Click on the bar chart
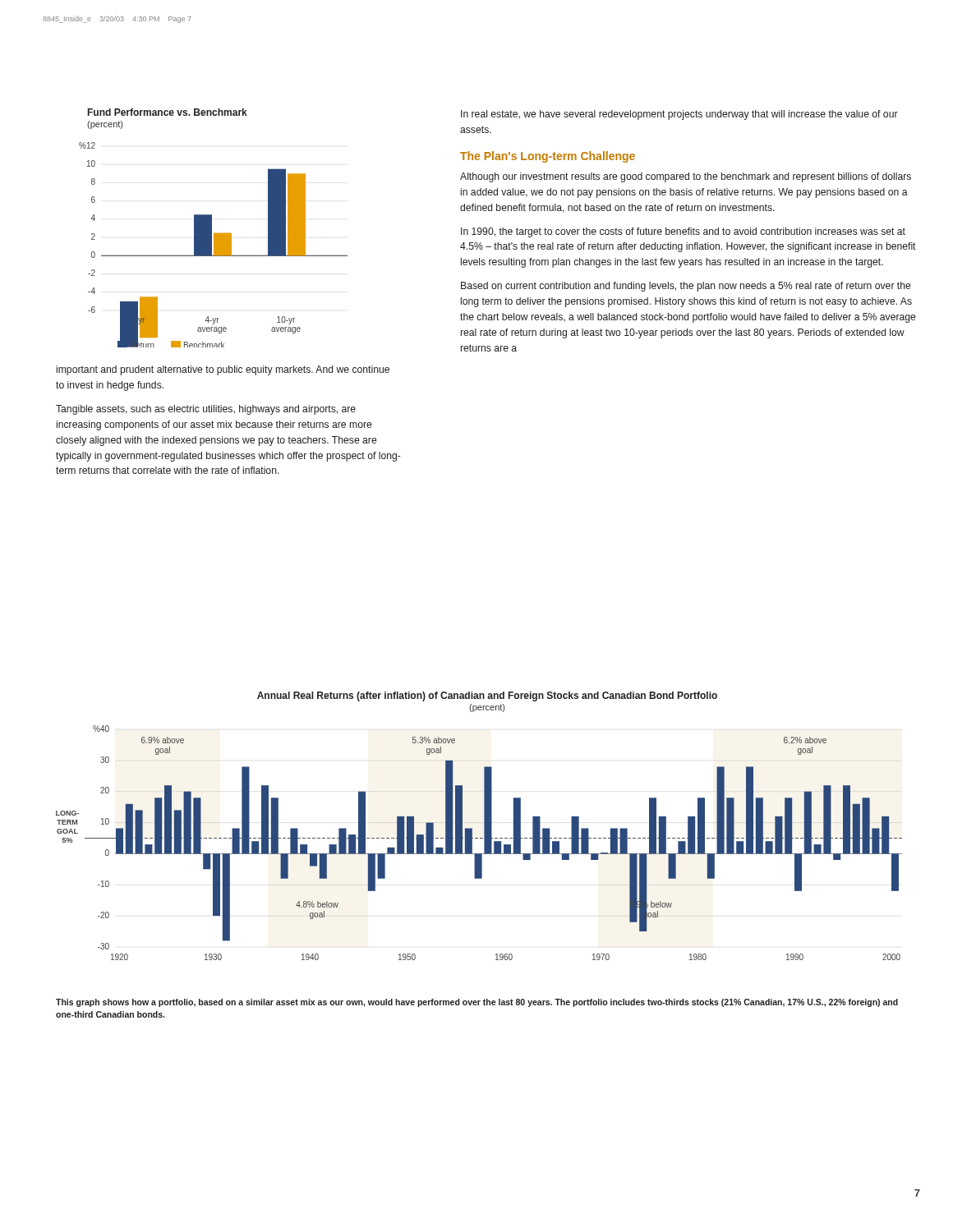This screenshot has height=1232, width=976. click(x=487, y=841)
